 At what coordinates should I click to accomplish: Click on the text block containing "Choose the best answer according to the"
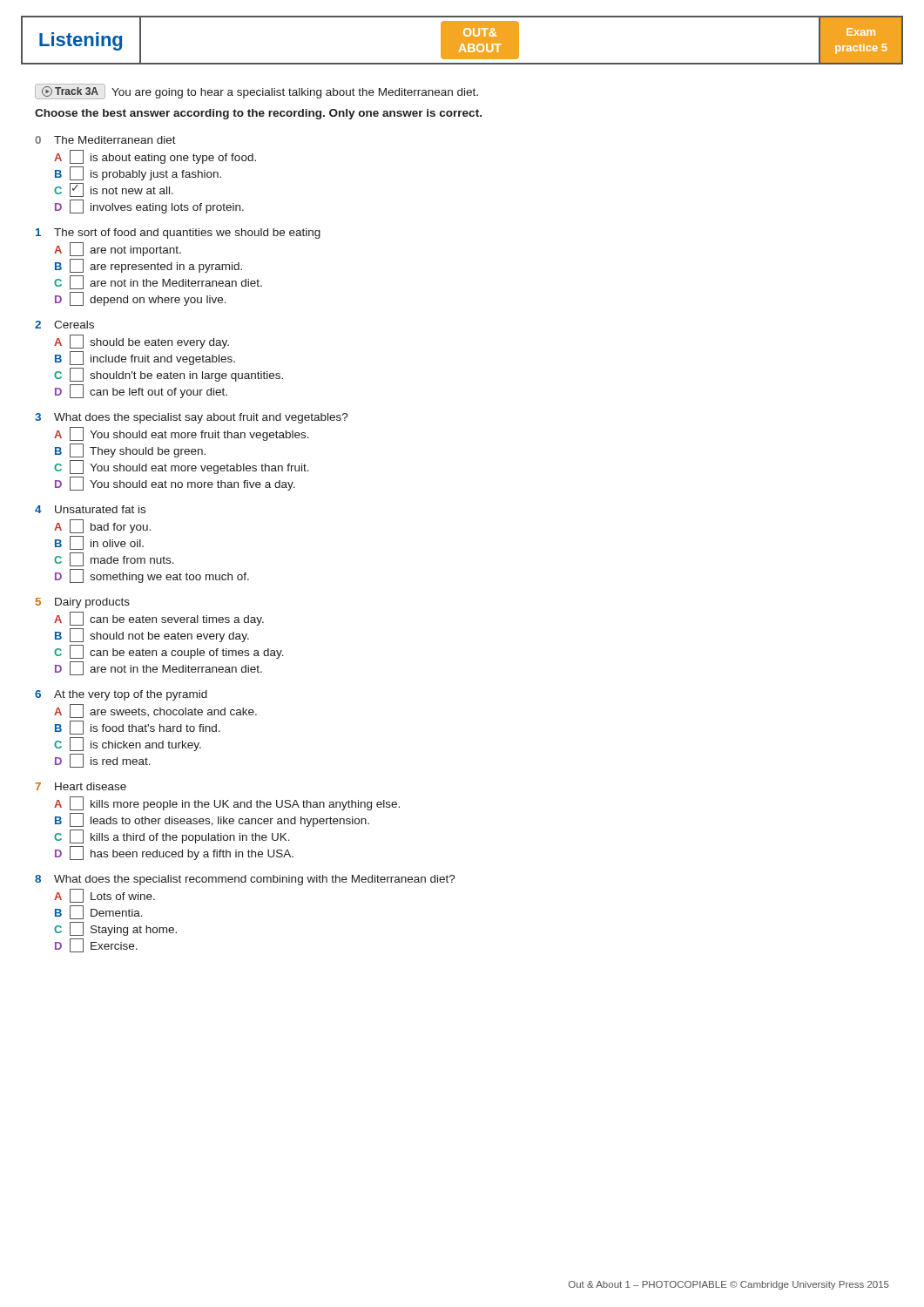pyautogui.click(x=259, y=113)
